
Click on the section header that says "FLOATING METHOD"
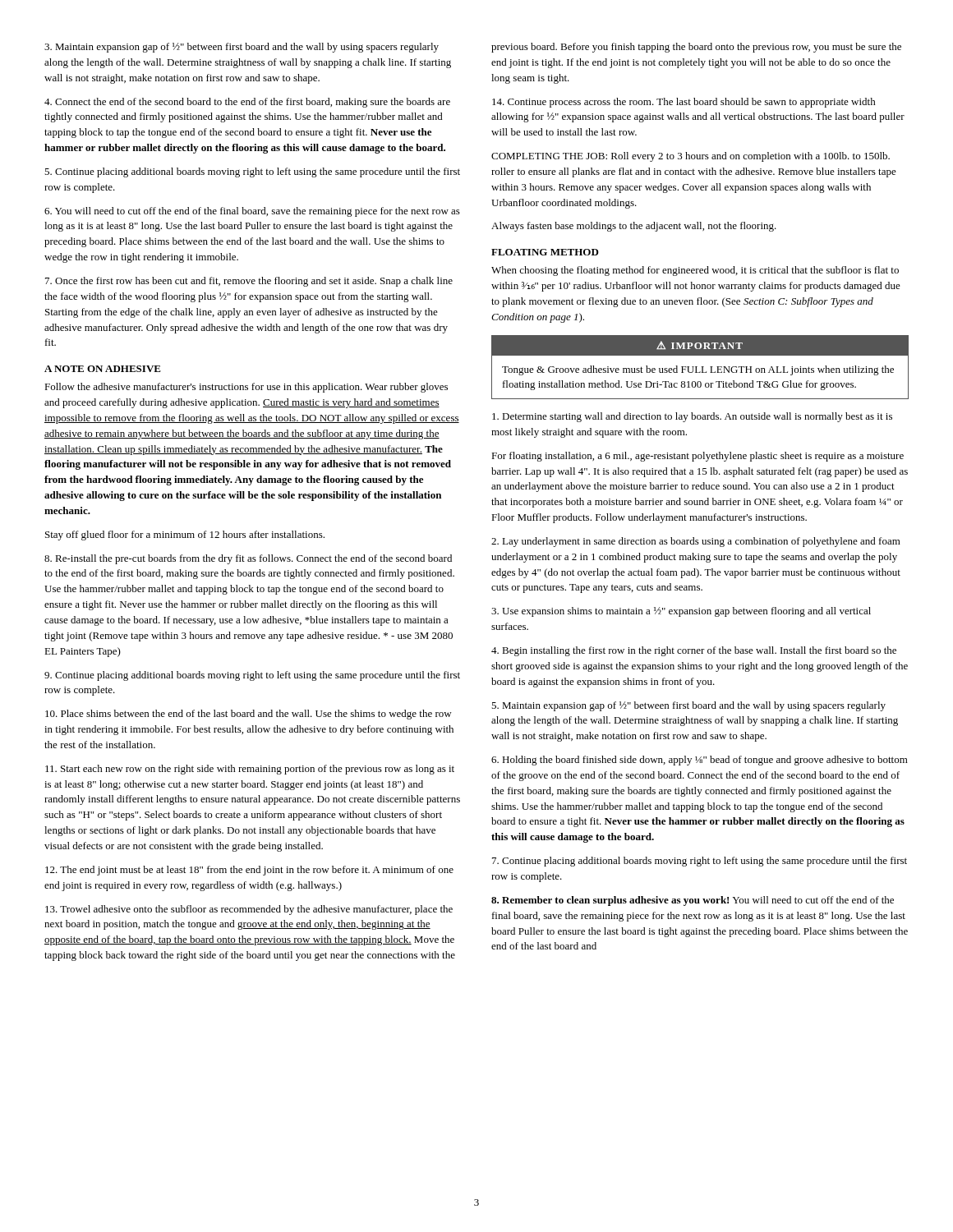545,252
